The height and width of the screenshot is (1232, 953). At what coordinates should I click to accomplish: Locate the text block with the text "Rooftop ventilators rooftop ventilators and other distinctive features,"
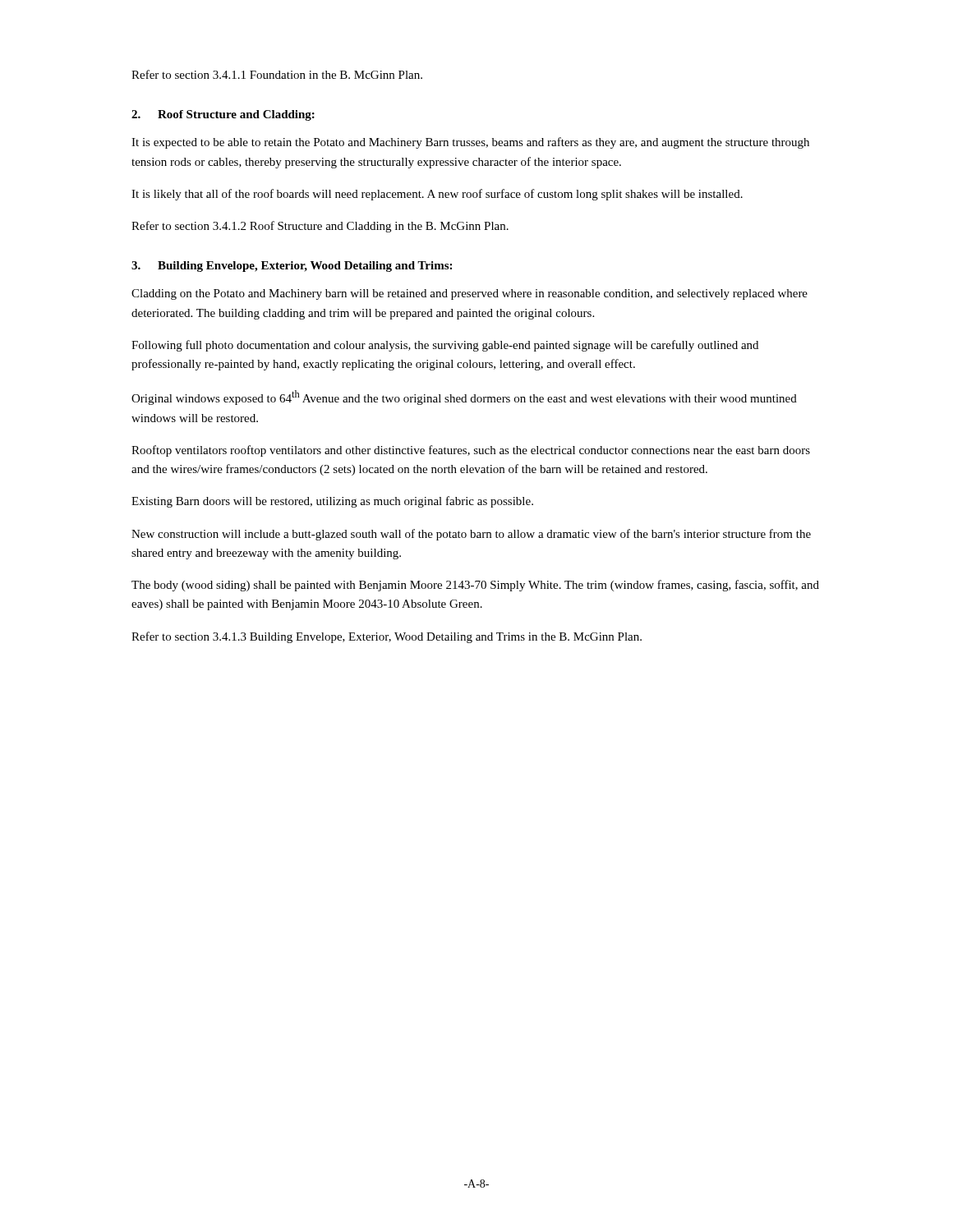(x=471, y=459)
